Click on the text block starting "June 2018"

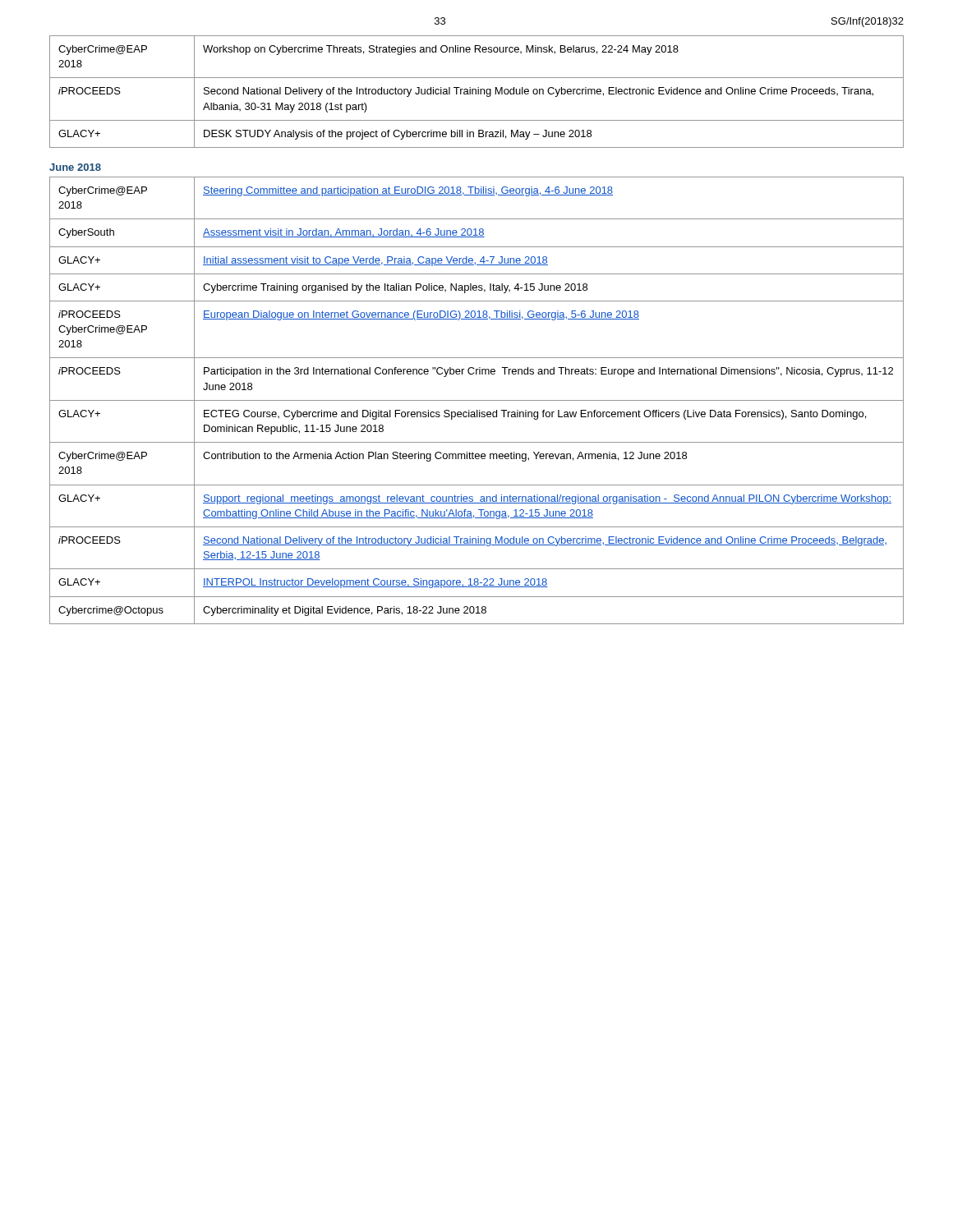[x=476, y=167]
